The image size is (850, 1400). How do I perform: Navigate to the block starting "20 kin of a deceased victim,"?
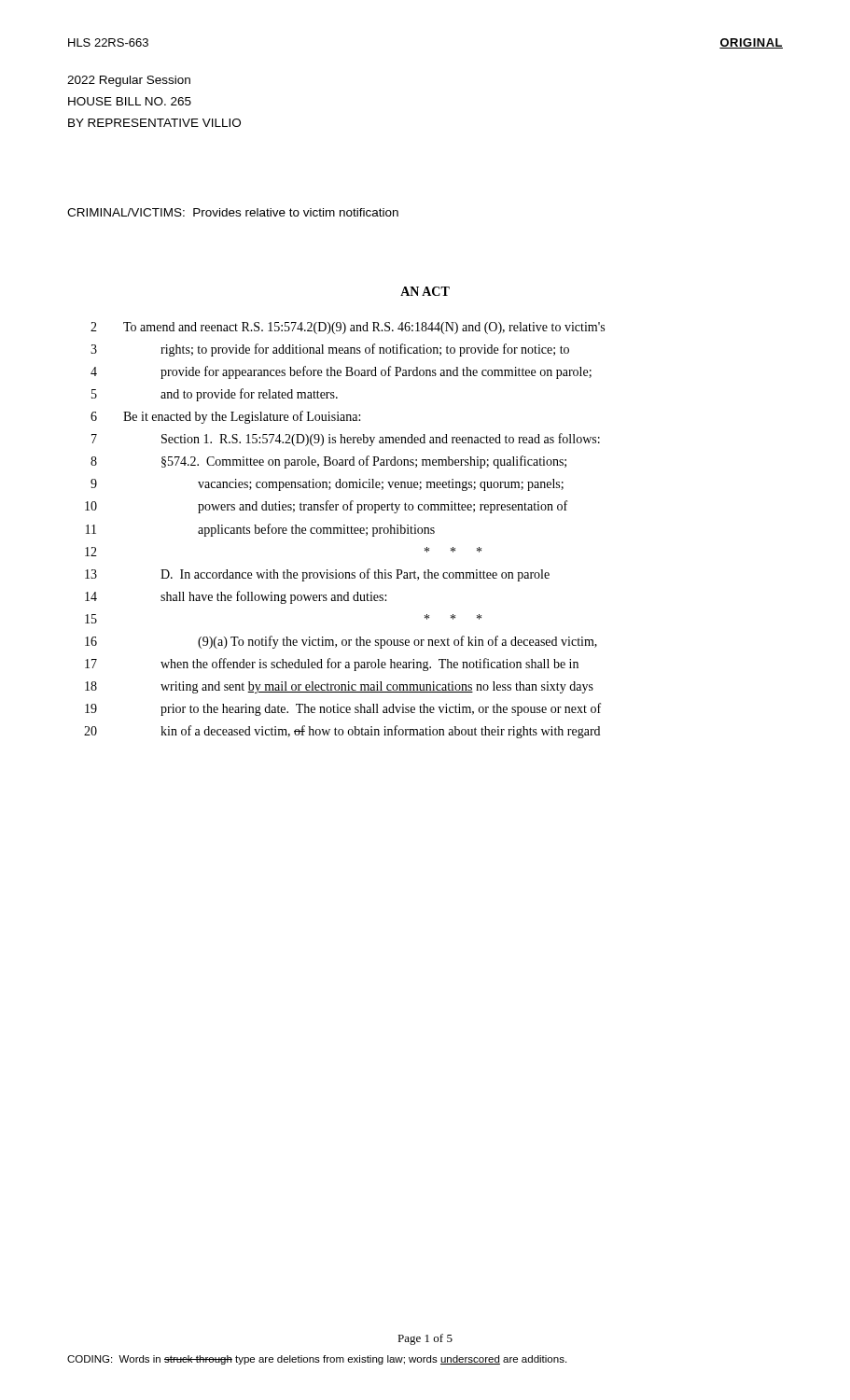425,732
